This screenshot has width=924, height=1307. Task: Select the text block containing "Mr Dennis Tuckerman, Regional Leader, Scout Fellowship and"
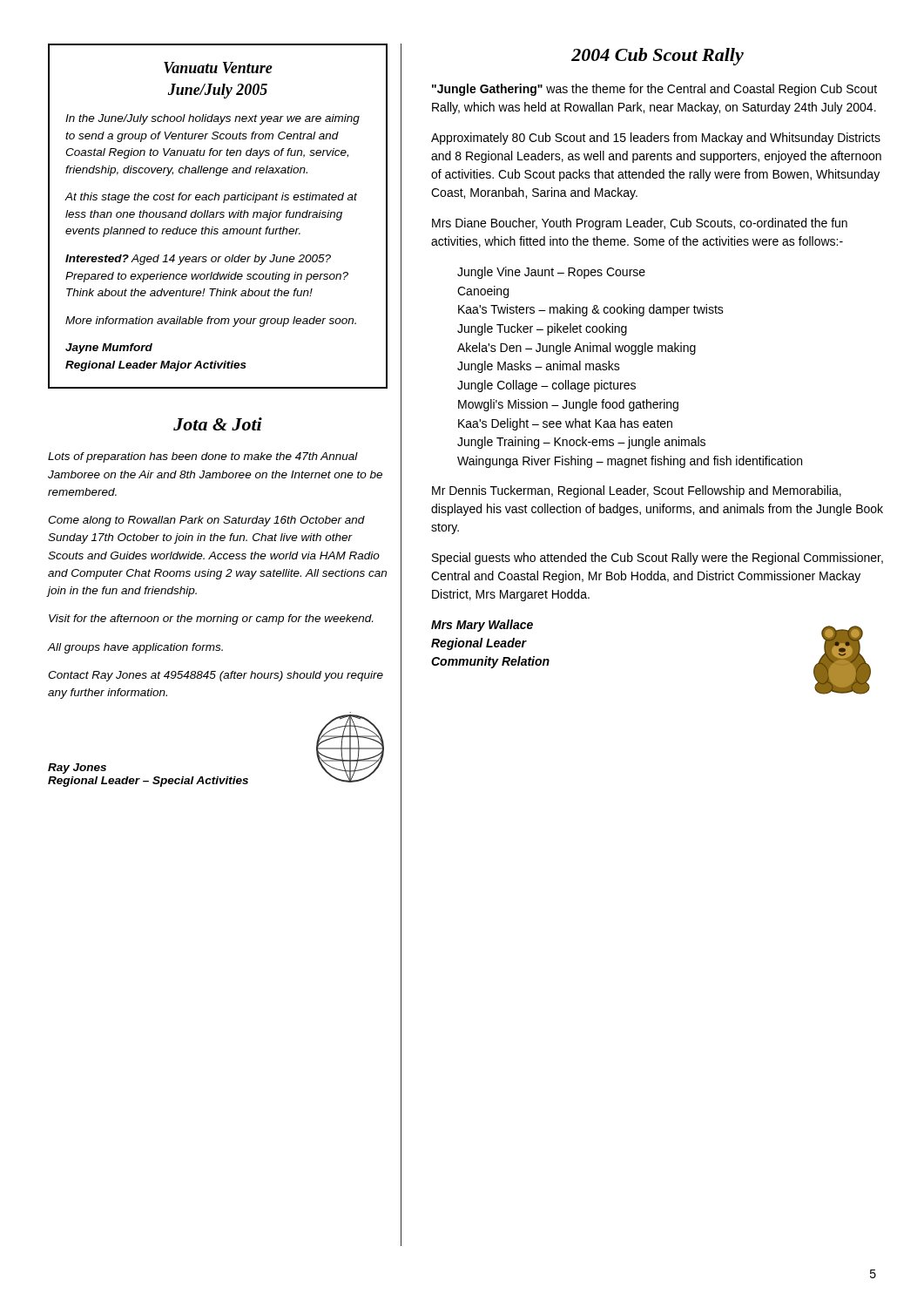point(657,509)
